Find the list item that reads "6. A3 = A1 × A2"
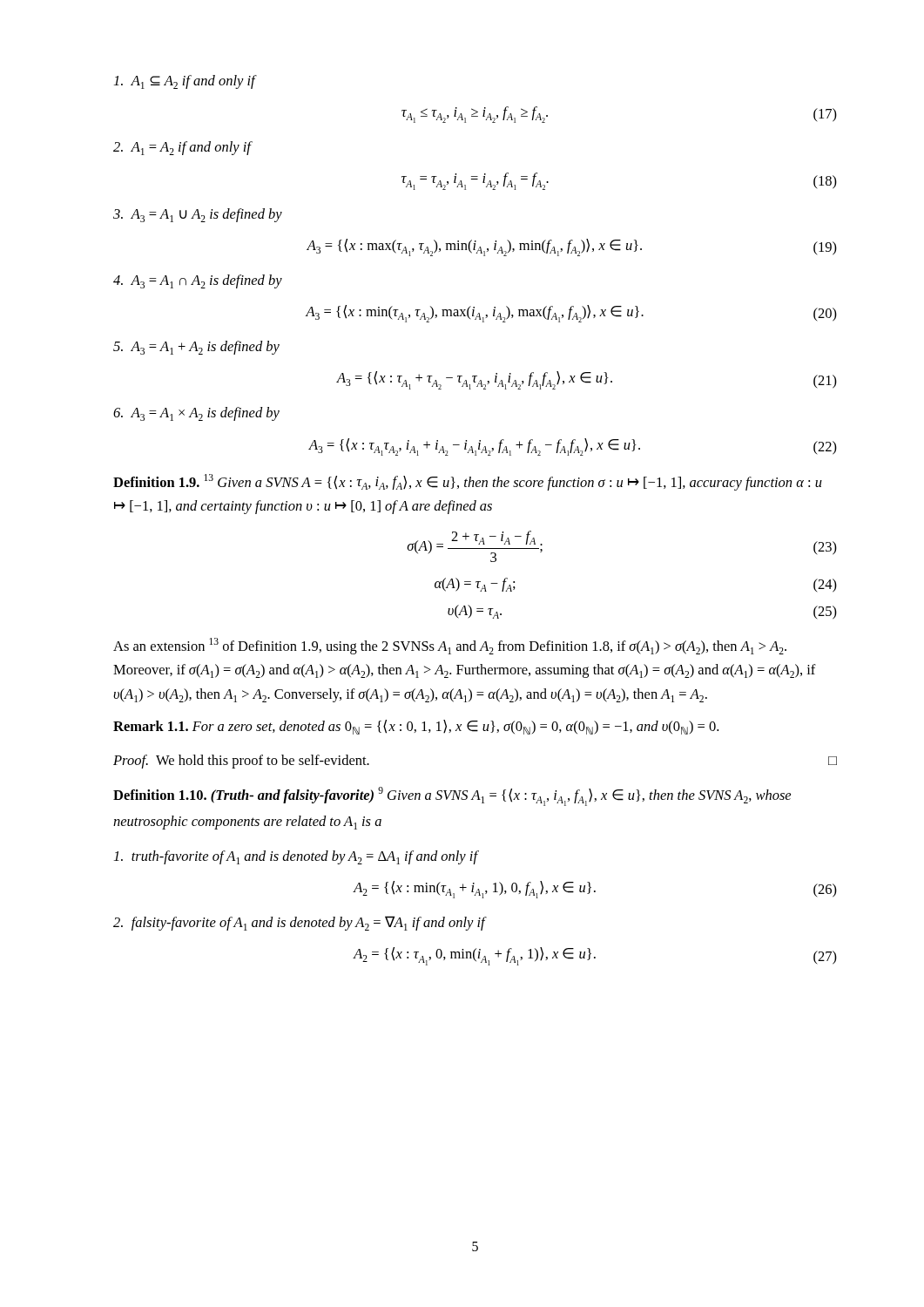Screen dimensions: 1307x924 (475, 431)
